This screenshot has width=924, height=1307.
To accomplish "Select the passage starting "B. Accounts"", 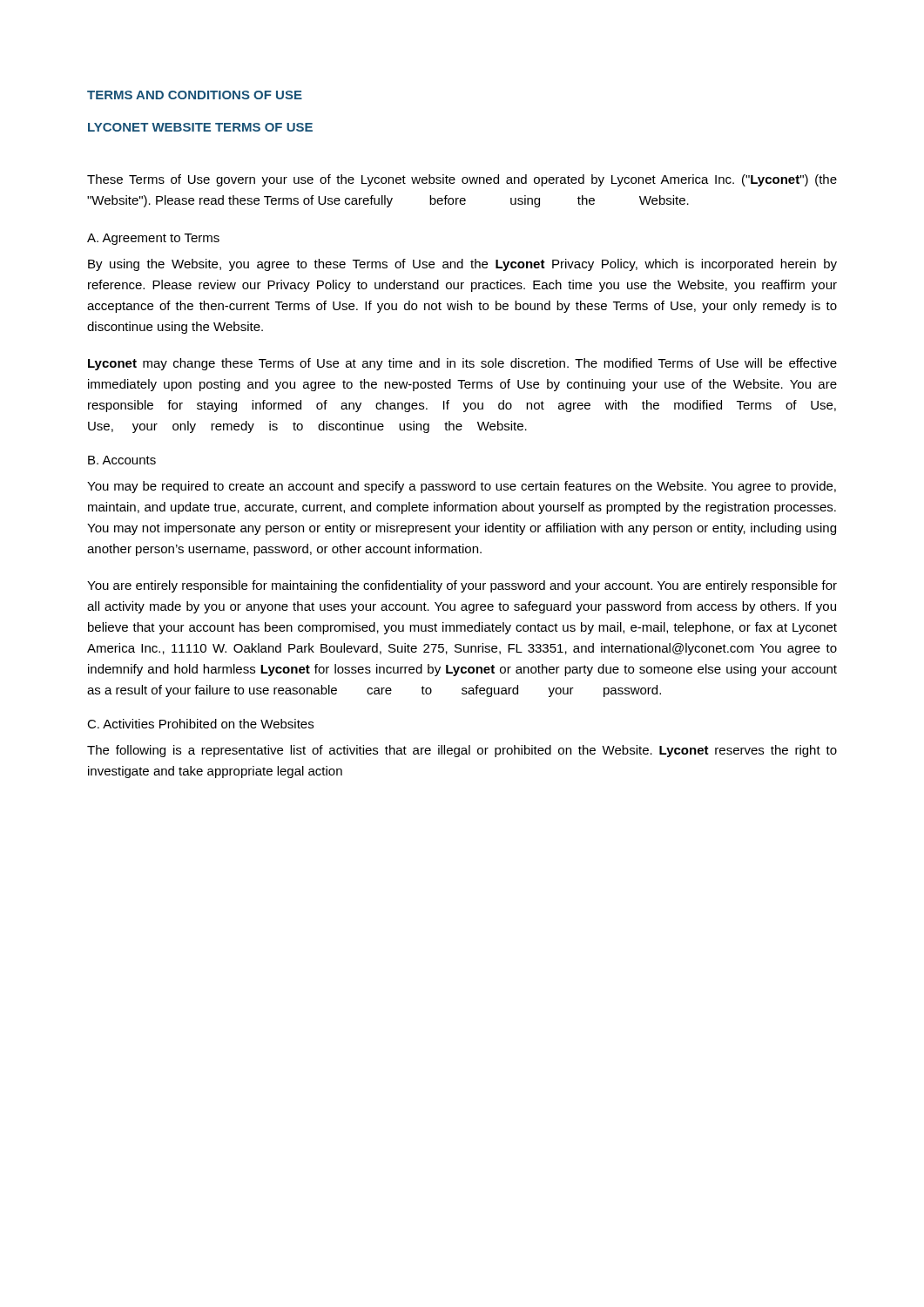I will pos(122,460).
